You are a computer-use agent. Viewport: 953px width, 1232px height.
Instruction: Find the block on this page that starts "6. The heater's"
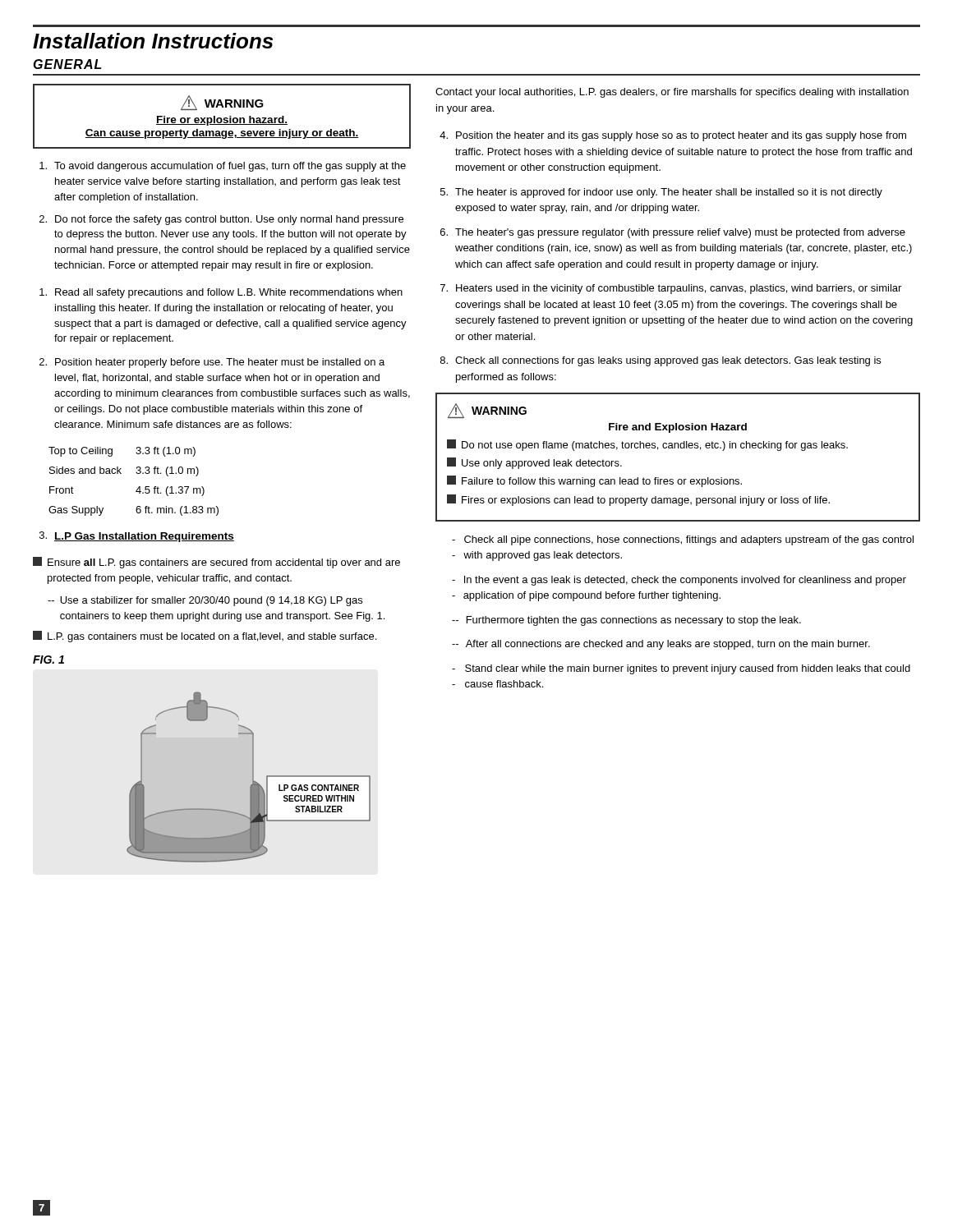tap(678, 248)
